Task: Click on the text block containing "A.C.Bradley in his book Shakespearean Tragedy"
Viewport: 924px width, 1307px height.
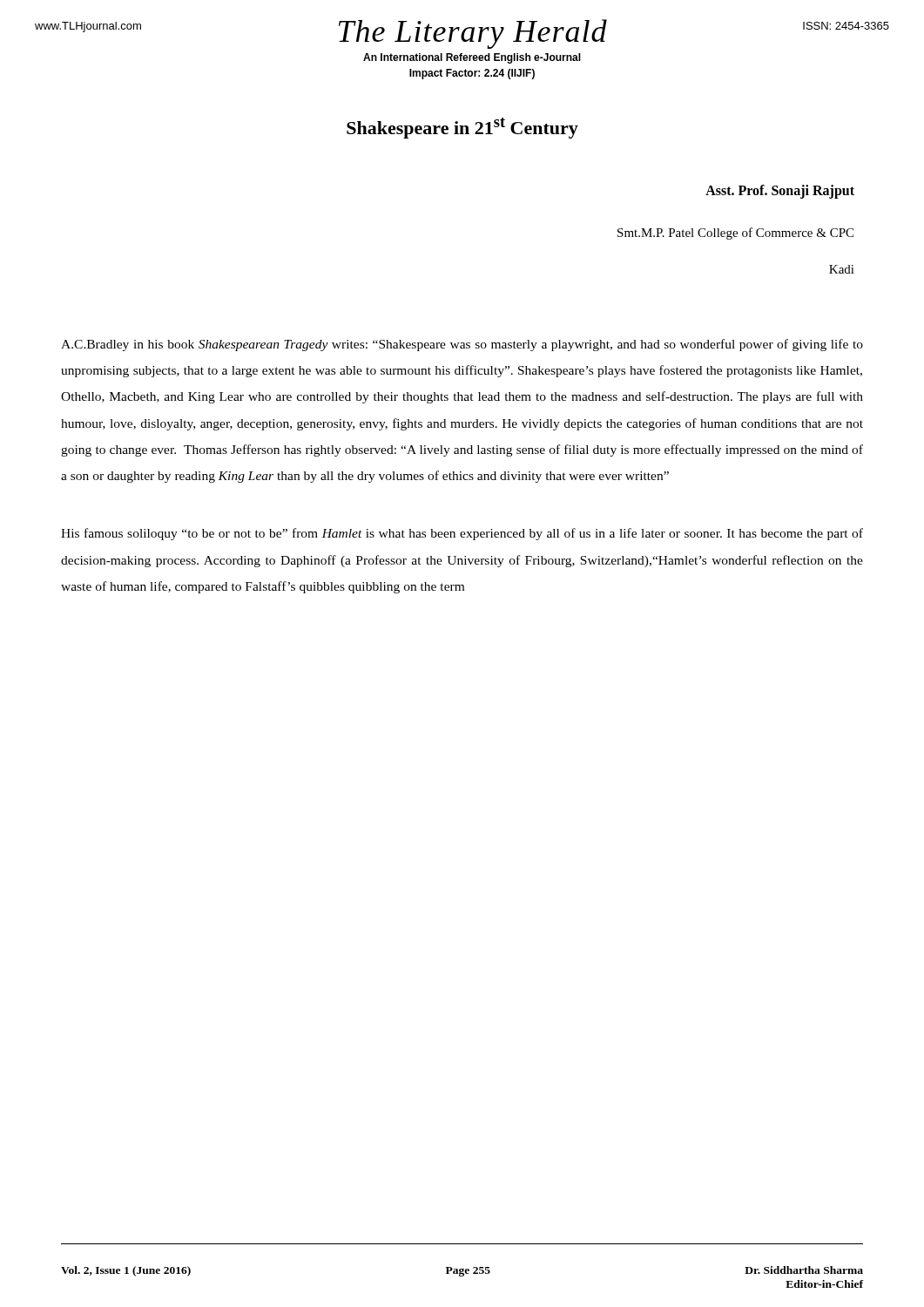Action: coord(462,410)
